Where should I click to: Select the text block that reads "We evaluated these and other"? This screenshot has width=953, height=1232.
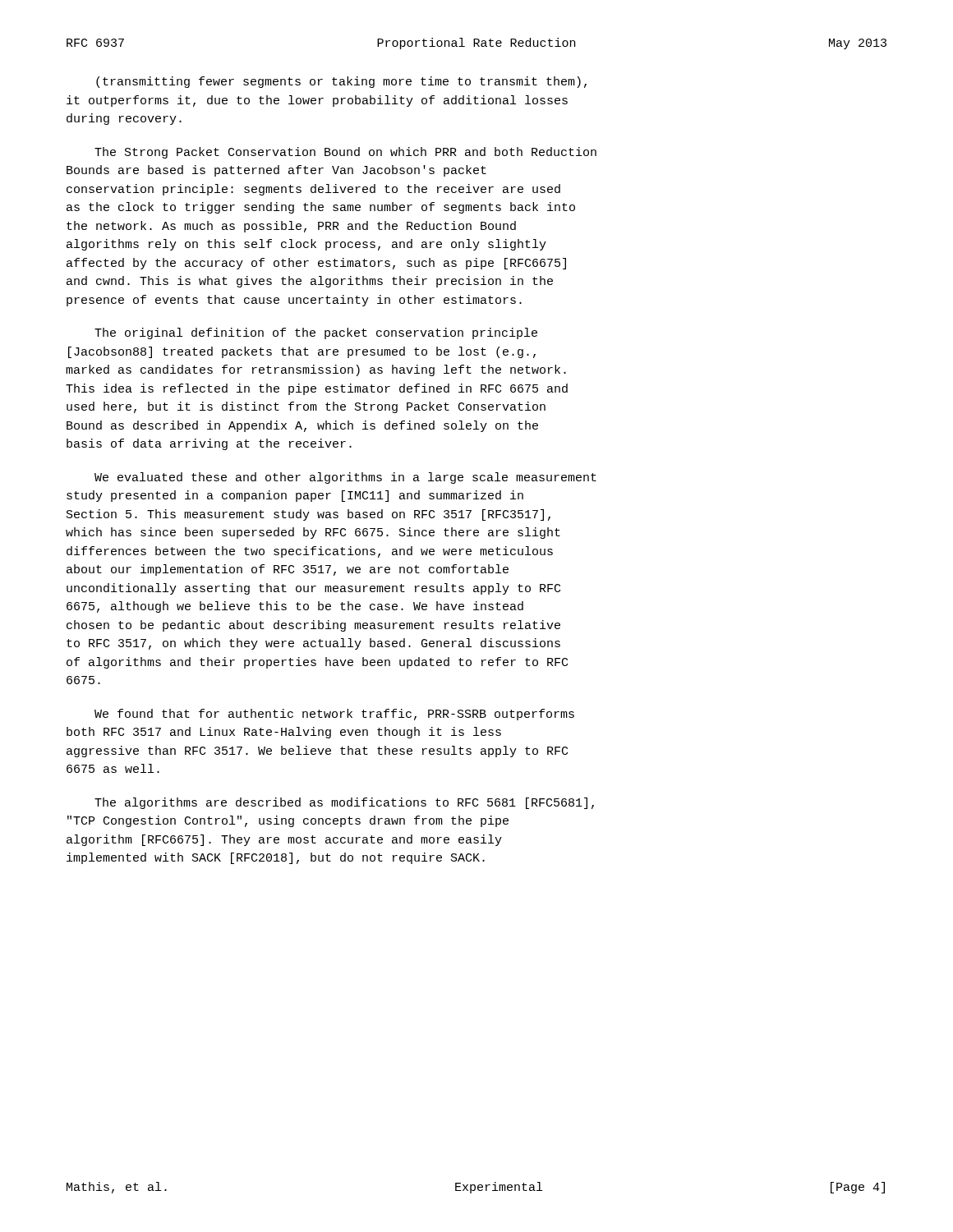[332, 580]
